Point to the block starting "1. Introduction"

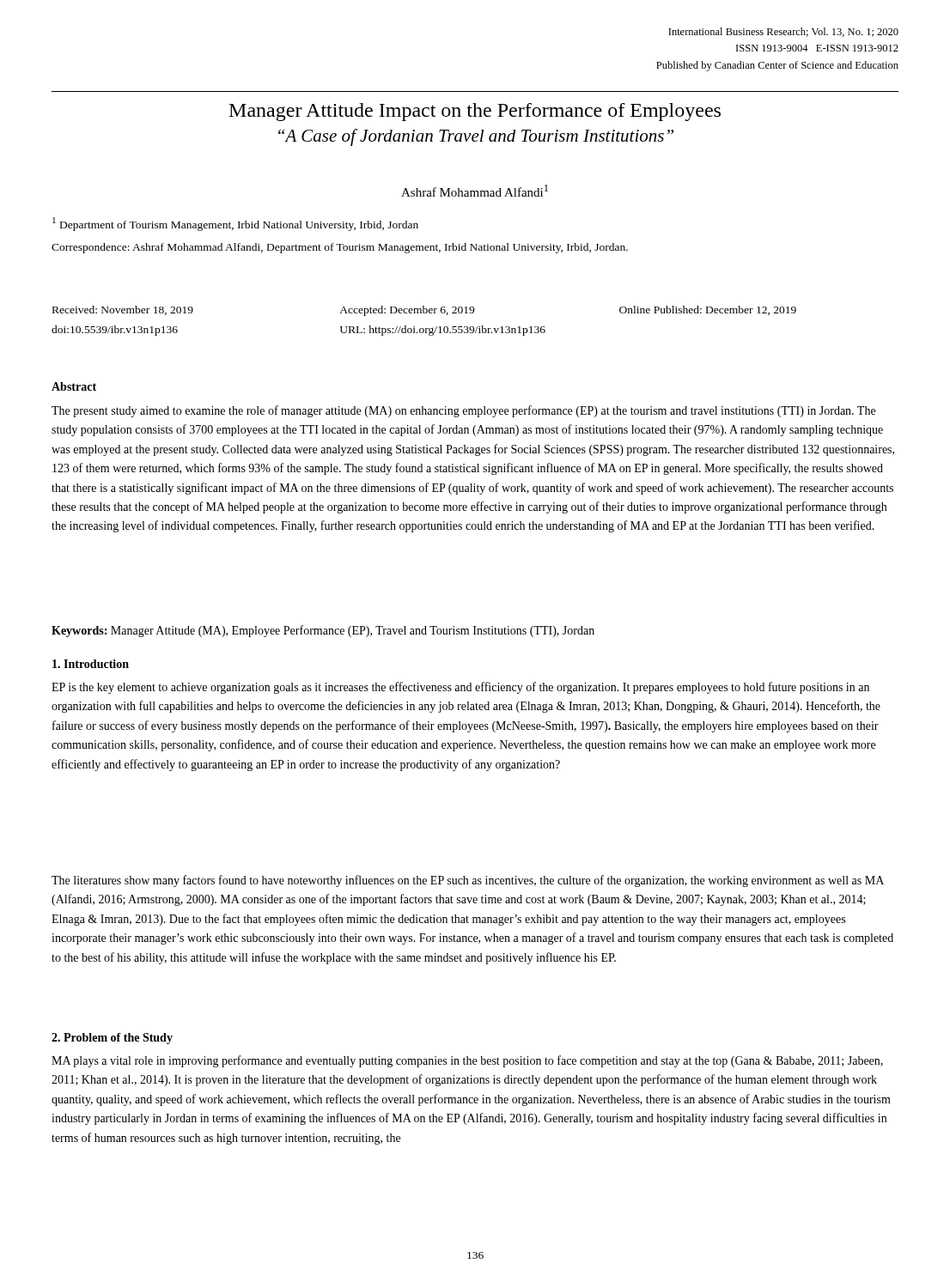coord(90,664)
